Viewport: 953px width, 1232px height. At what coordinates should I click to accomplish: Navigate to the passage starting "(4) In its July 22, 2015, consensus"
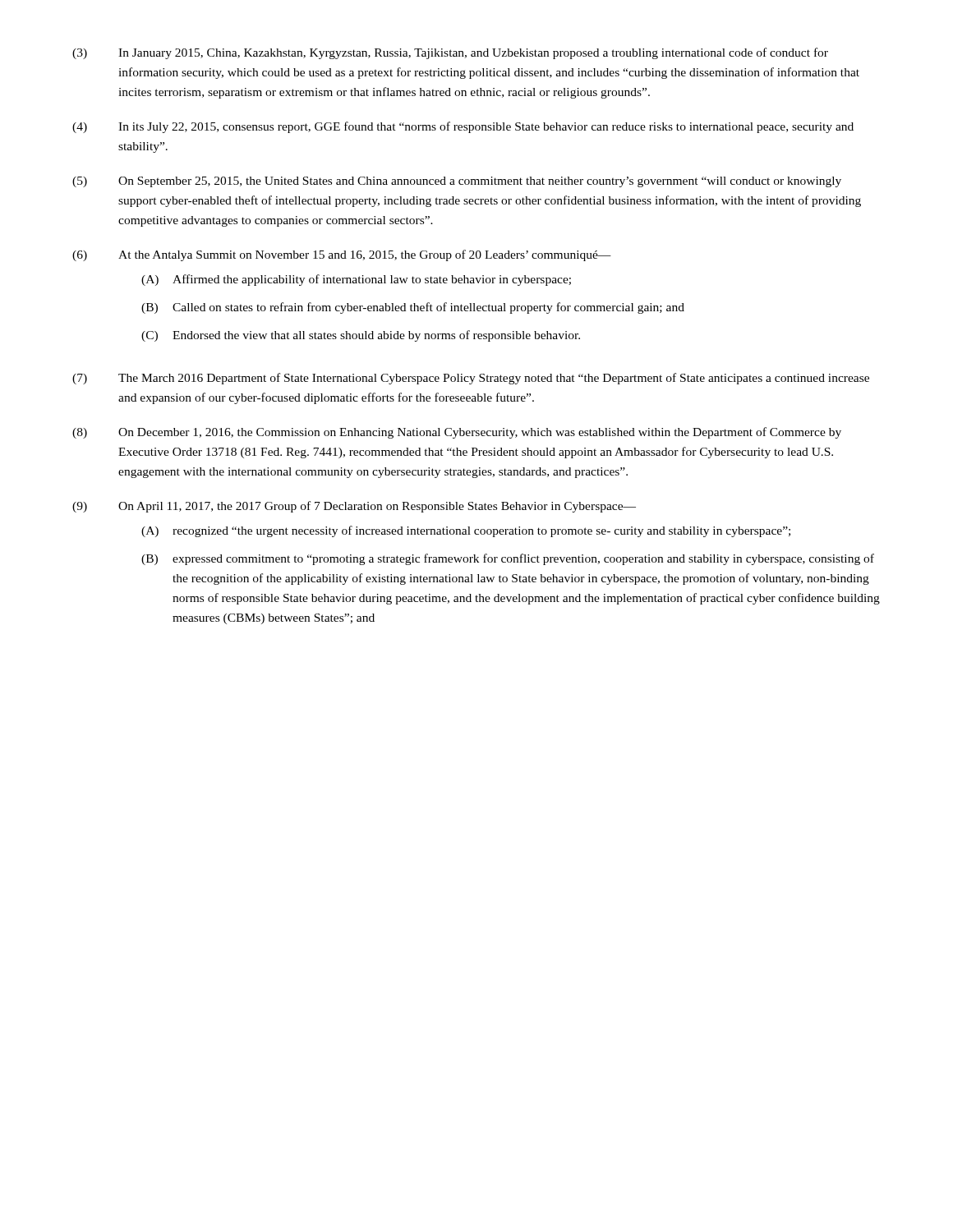pyautogui.click(x=476, y=136)
